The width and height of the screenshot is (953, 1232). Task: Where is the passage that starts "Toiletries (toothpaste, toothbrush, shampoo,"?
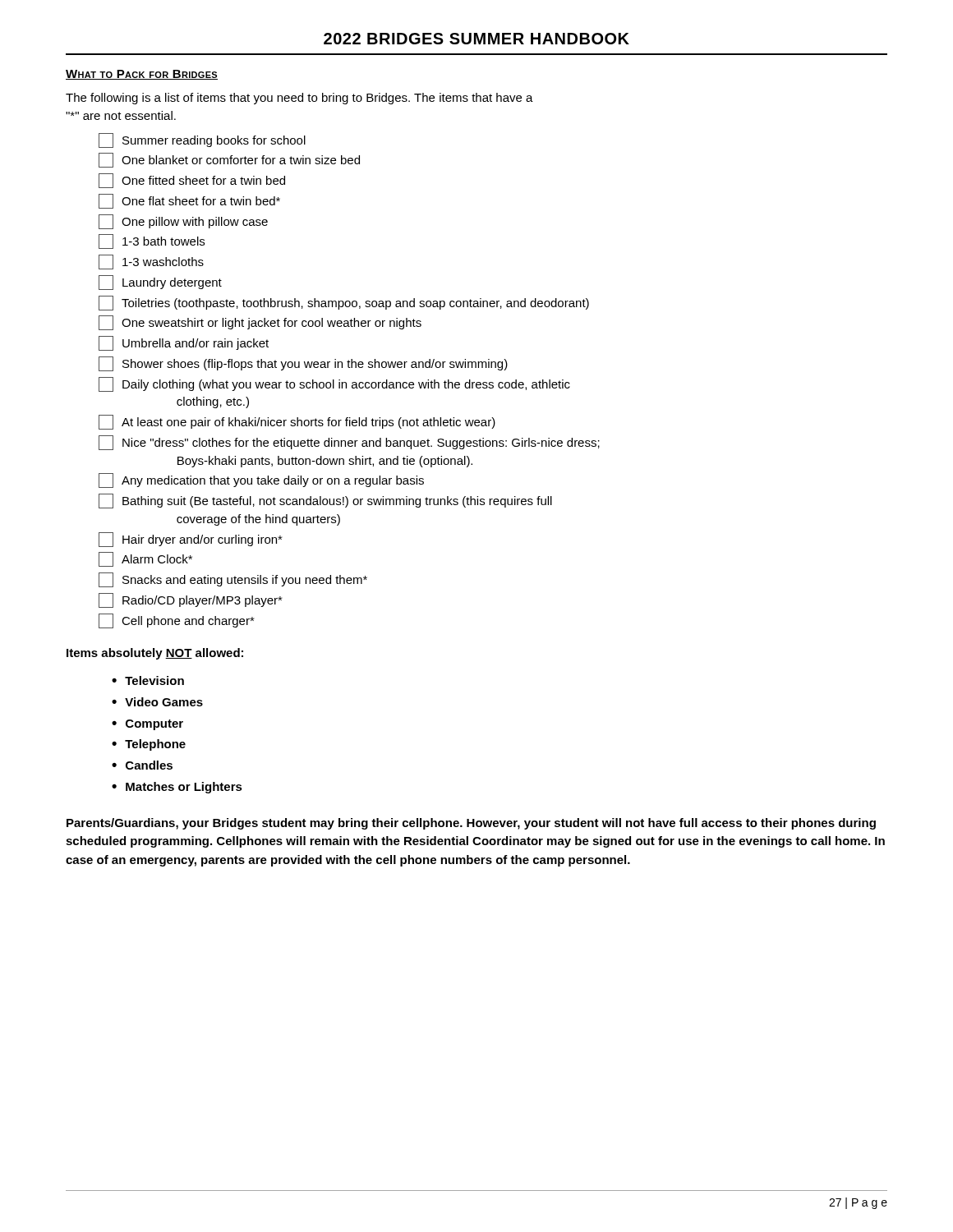pos(344,303)
